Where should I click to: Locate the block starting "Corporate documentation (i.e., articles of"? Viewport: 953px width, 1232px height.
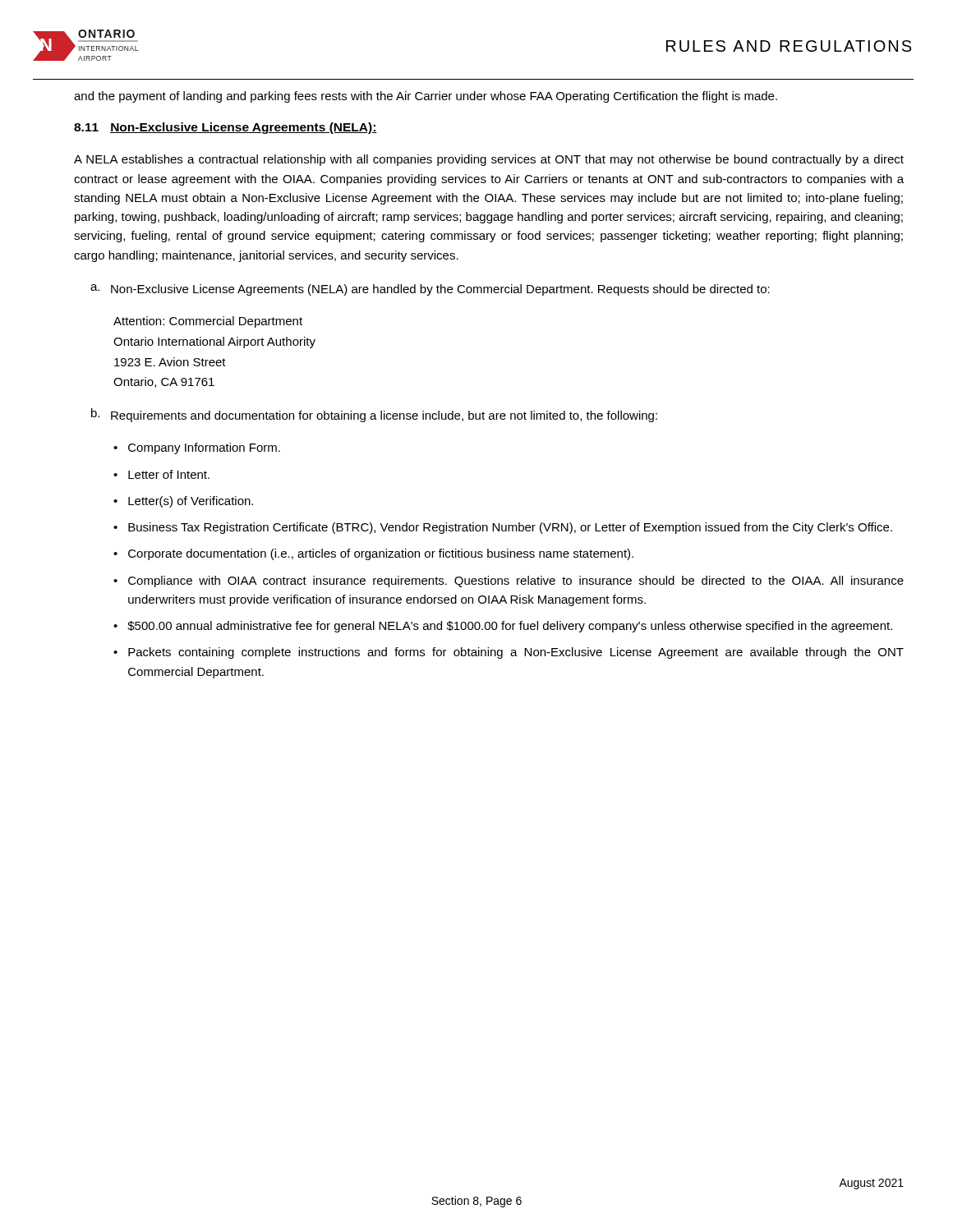coord(381,553)
